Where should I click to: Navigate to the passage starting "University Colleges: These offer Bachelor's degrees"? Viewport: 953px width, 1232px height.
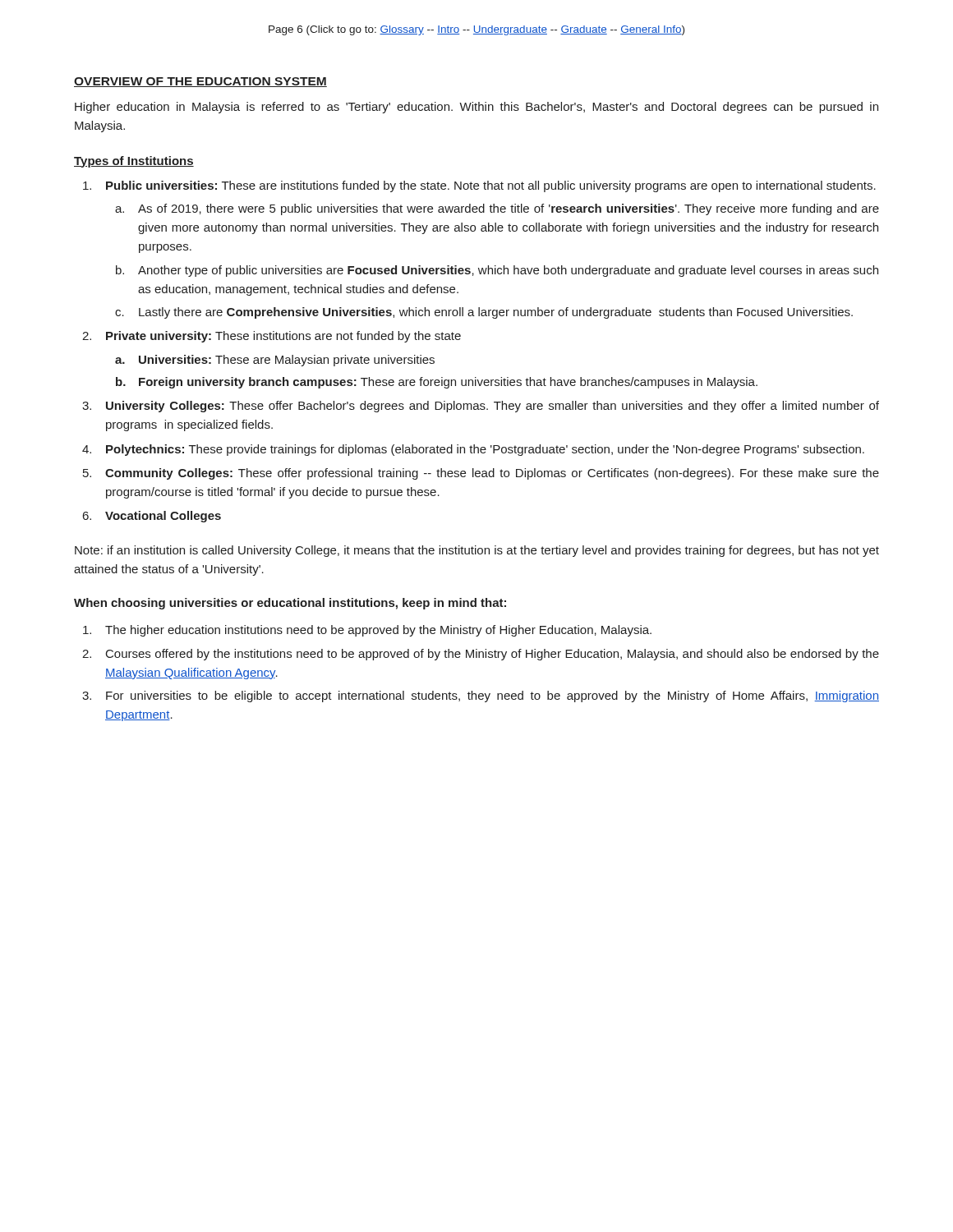[492, 415]
